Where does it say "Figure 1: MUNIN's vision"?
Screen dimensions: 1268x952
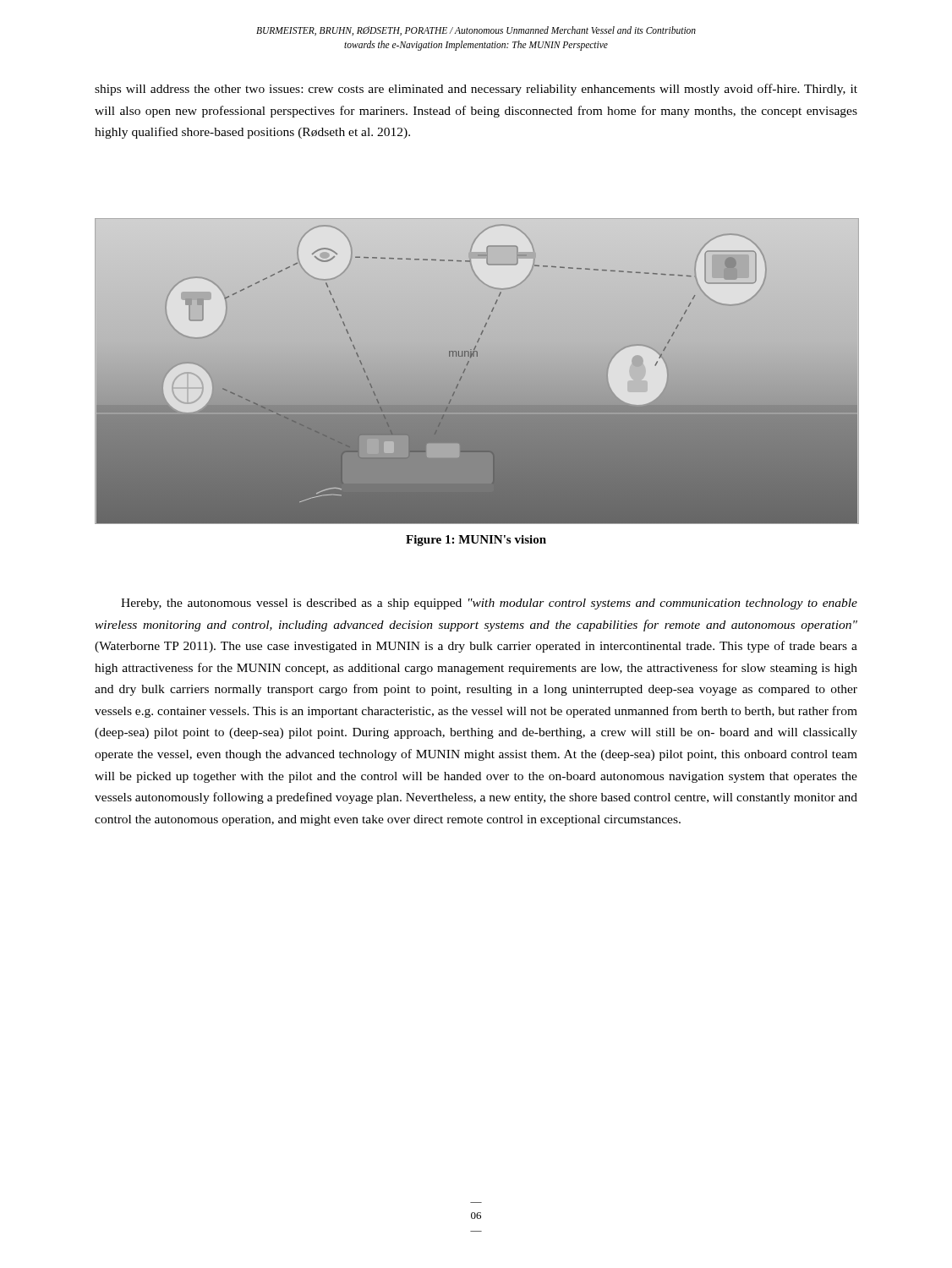point(476,539)
